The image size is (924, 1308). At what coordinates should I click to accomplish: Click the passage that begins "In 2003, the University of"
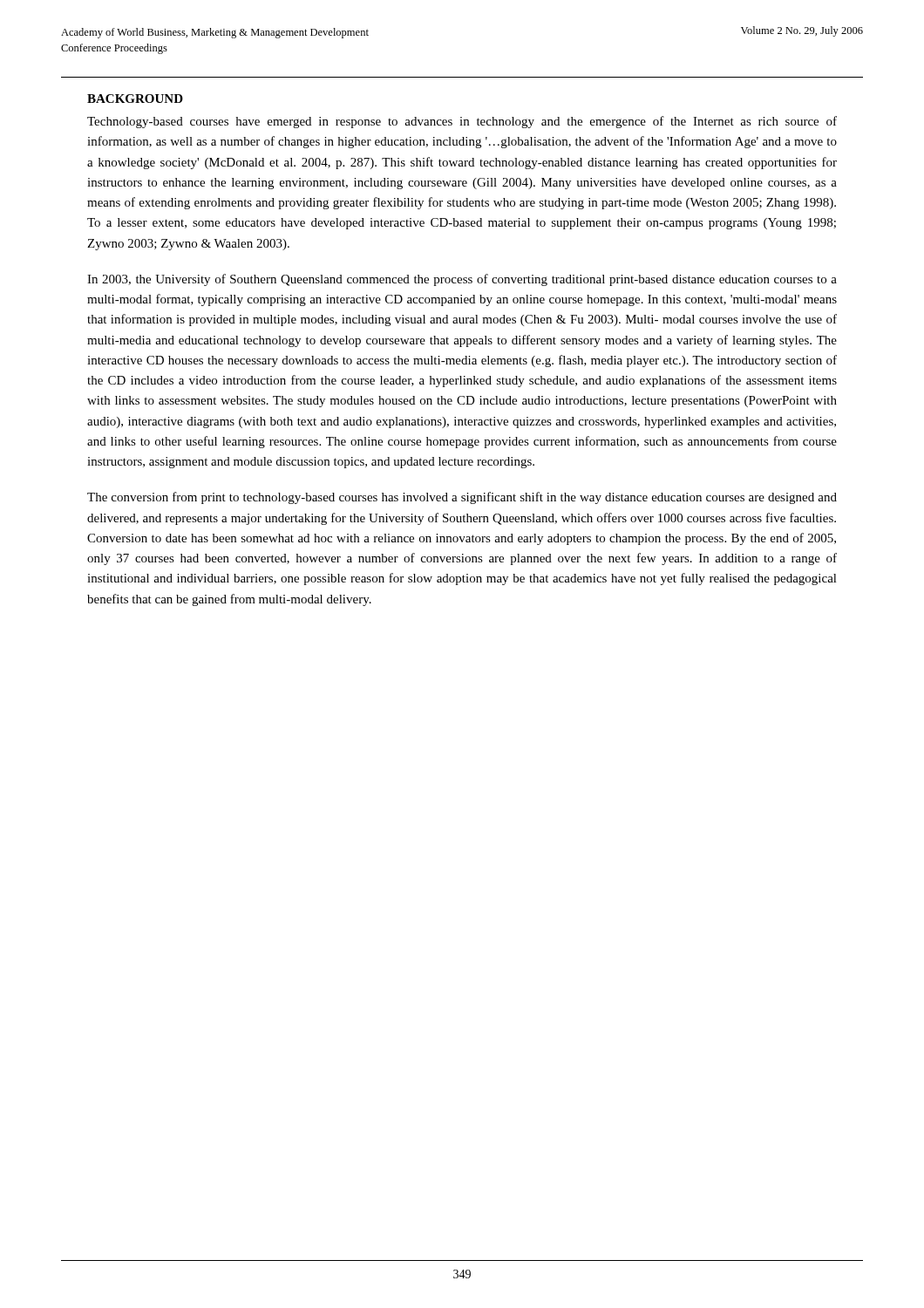[462, 370]
